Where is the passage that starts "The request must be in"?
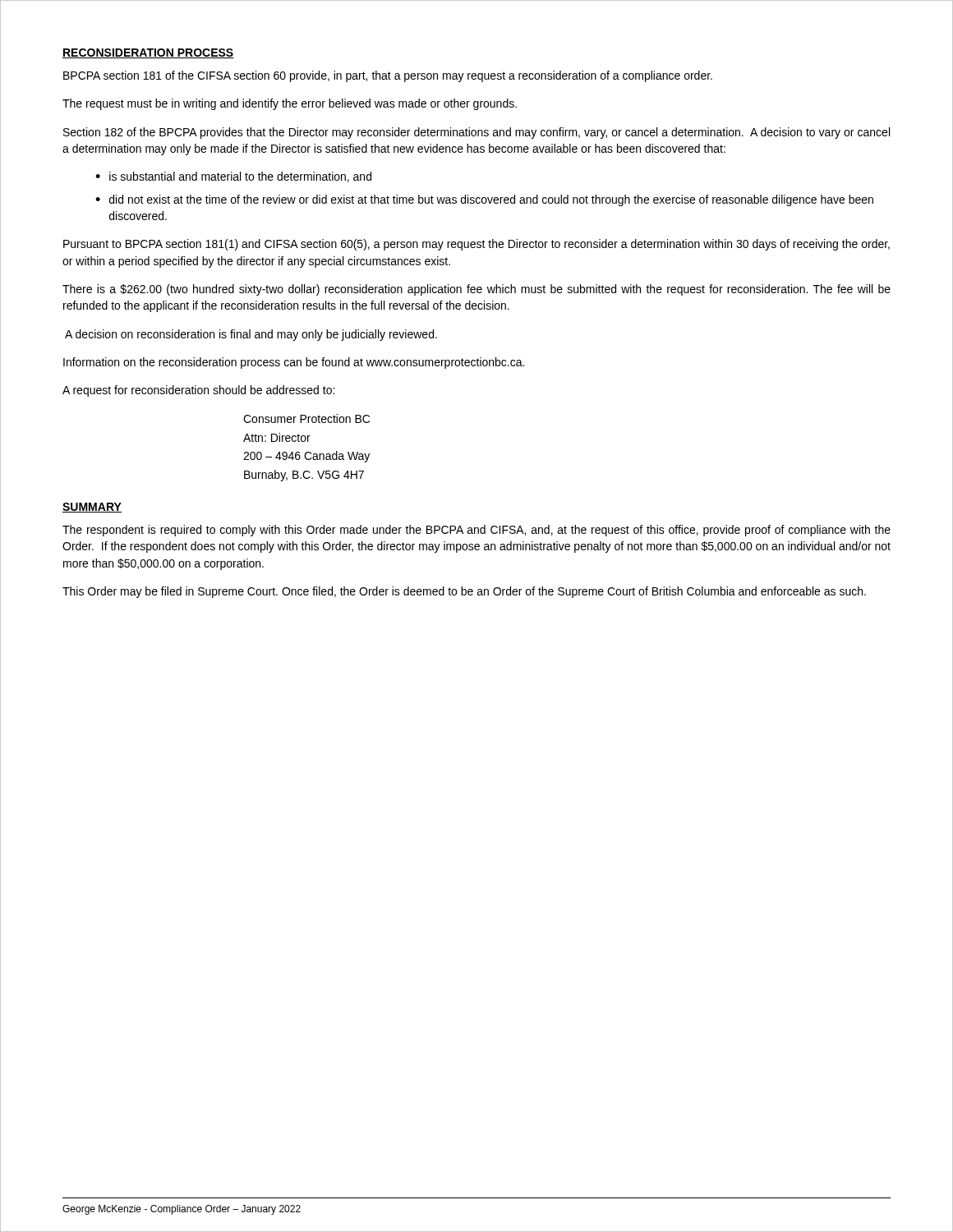Image resolution: width=953 pixels, height=1232 pixels. (290, 104)
